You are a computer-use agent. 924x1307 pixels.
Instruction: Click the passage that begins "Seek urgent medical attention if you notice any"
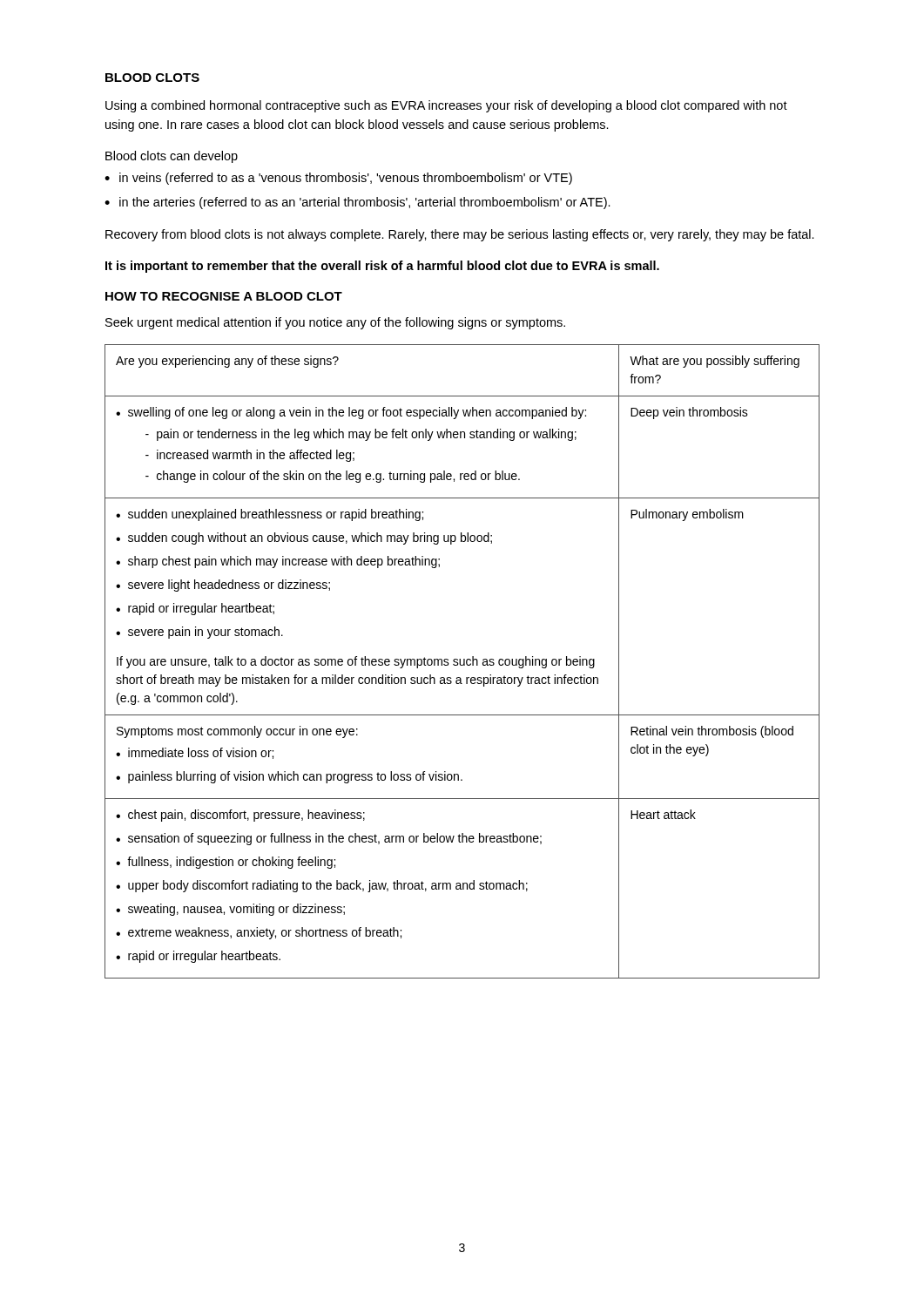(x=335, y=322)
